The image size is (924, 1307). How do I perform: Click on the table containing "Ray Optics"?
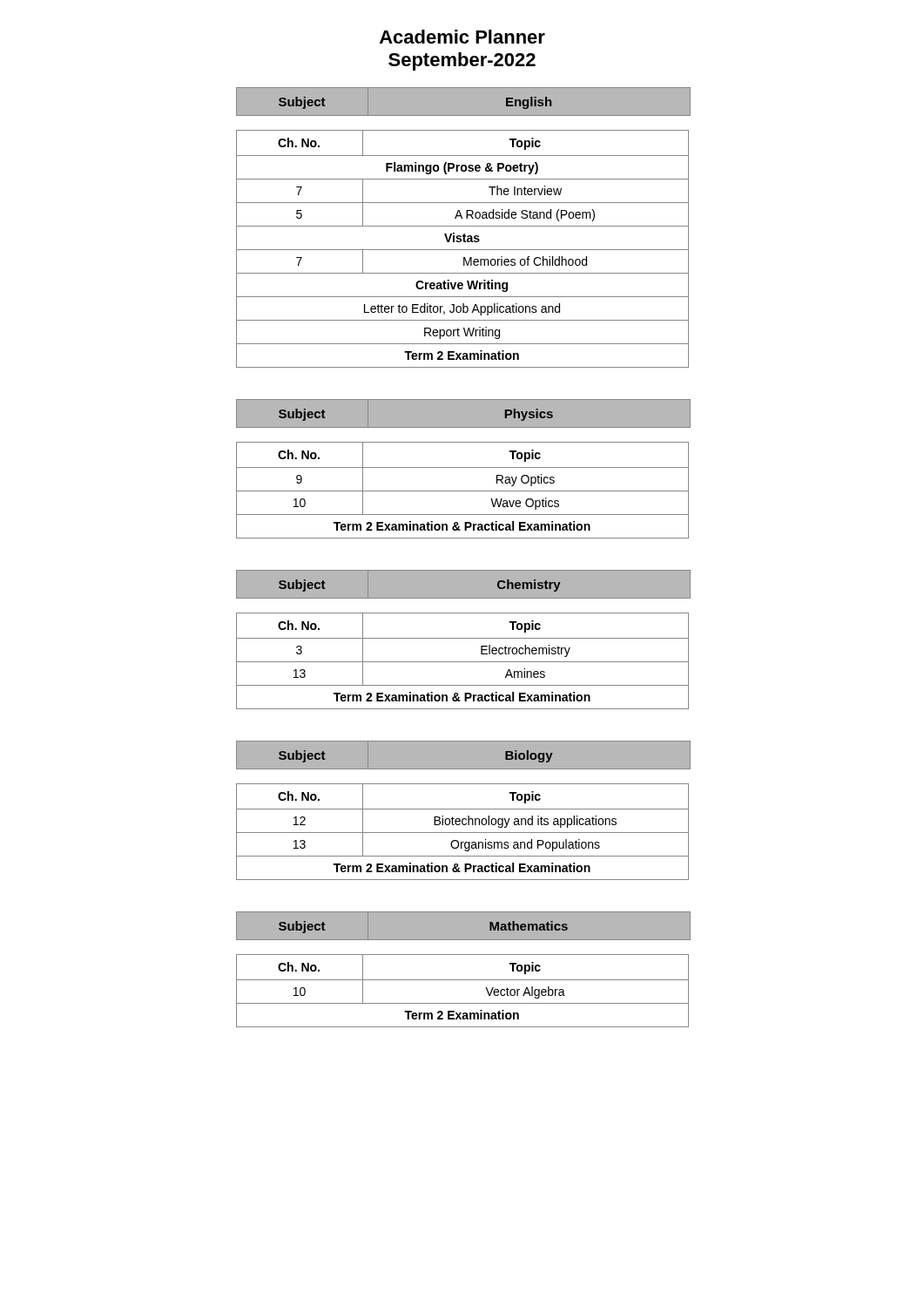[x=462, y=494]
